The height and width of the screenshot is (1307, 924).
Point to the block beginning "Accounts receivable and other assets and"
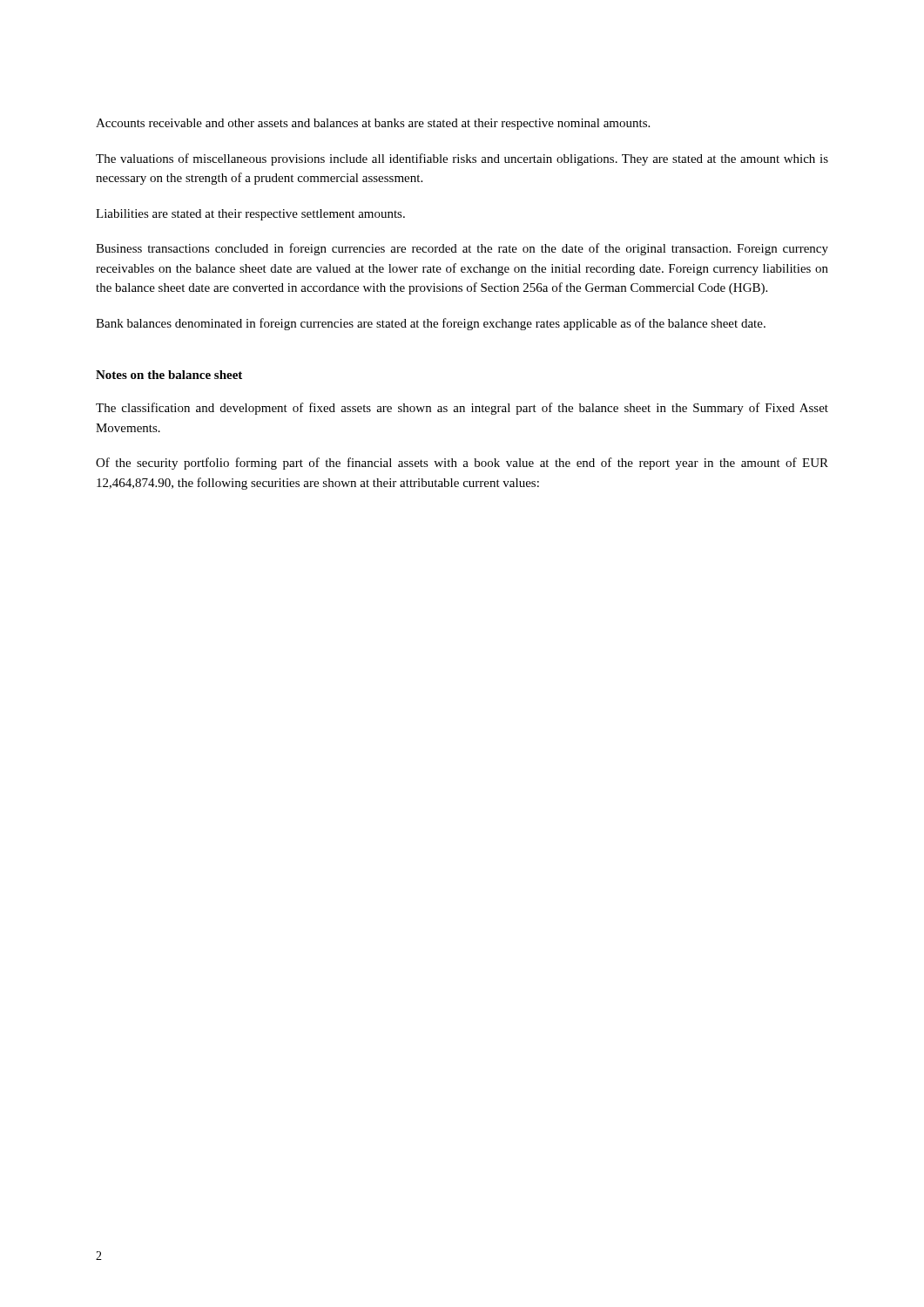(x=373, y=123)
